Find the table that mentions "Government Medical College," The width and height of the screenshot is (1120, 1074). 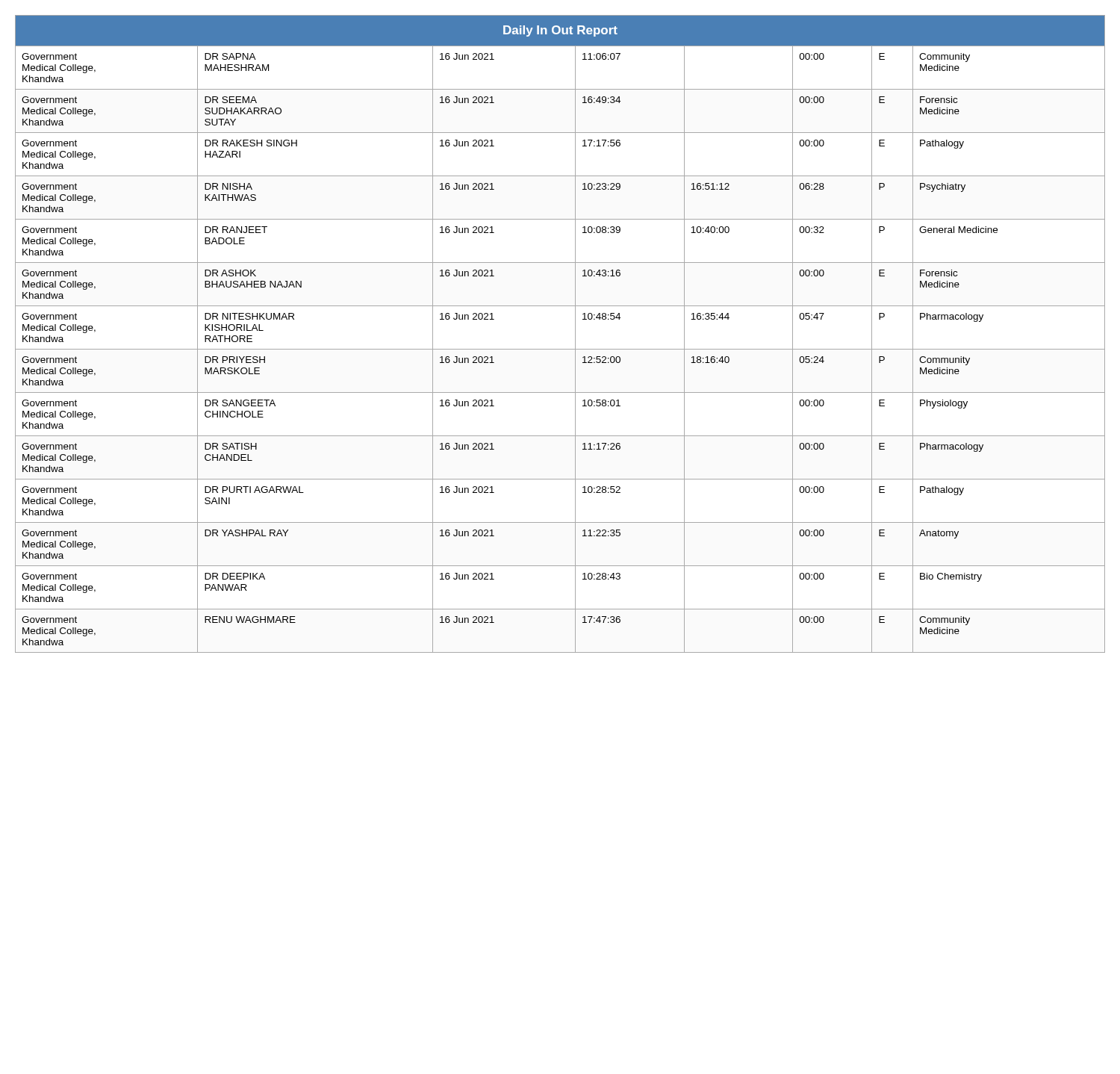click(x=560, y=334)
